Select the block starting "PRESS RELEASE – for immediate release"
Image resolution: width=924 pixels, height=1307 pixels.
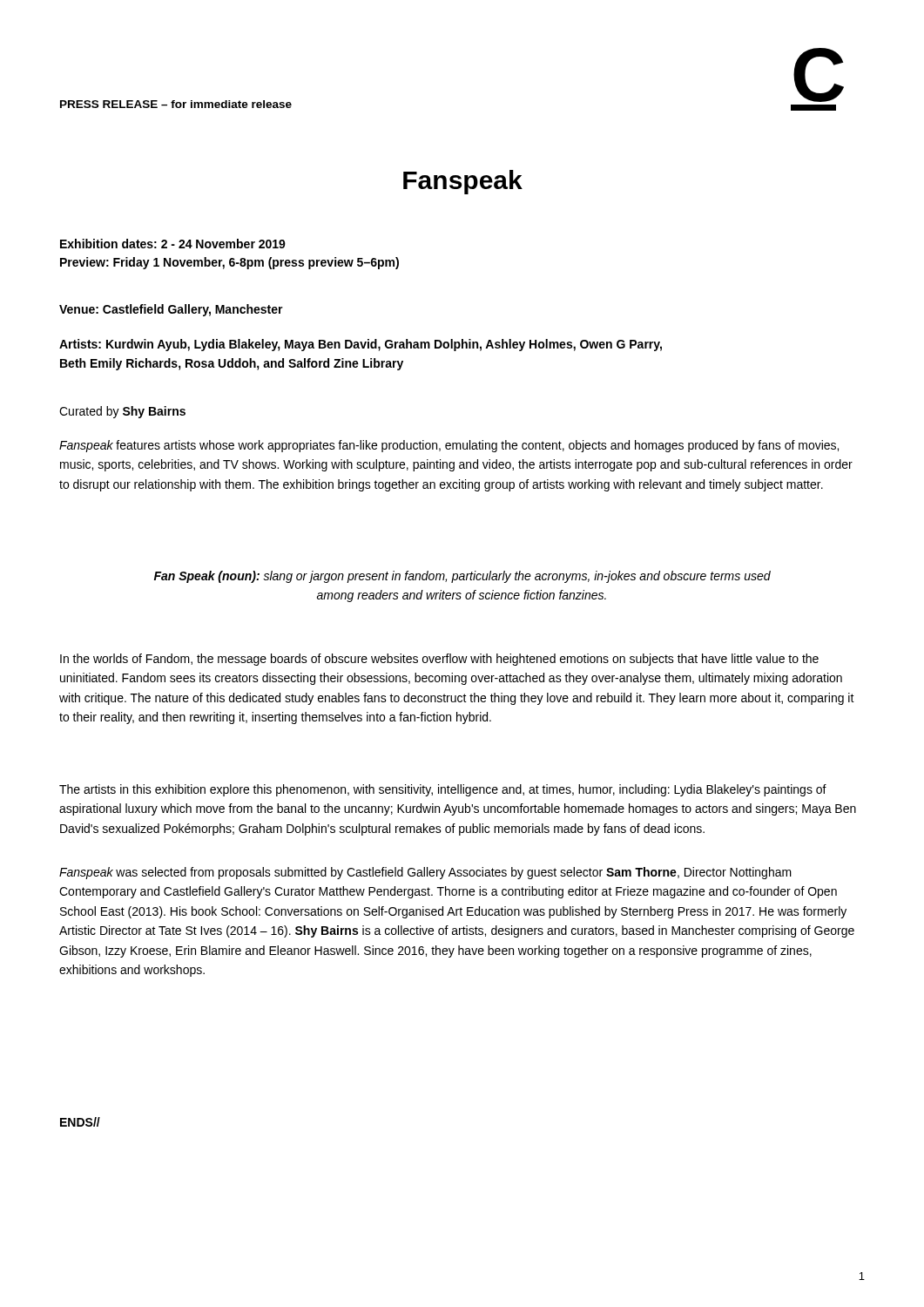click(176, 104)
